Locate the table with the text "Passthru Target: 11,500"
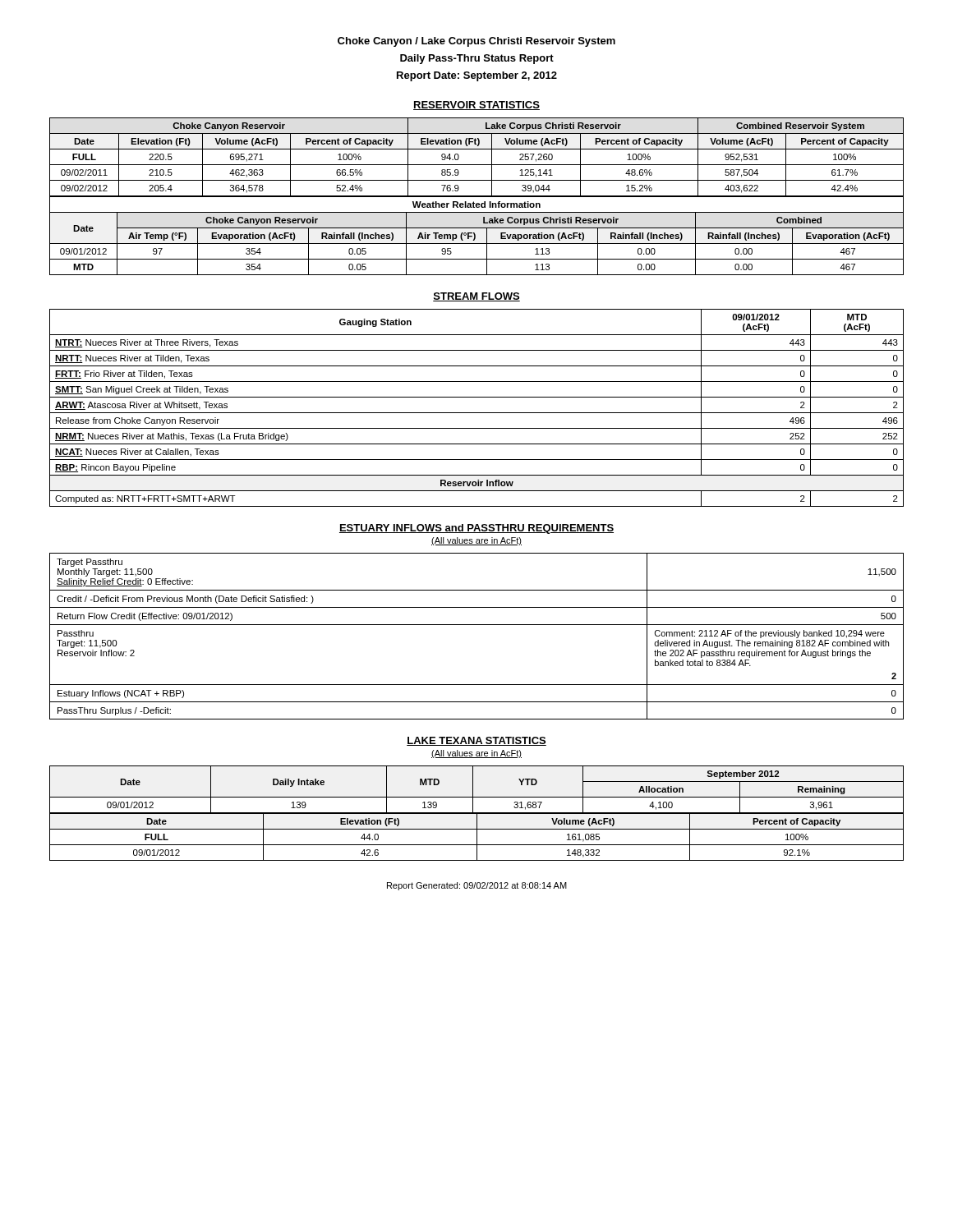The height and width of the screenshot is (1232, 953). point(476,636)
